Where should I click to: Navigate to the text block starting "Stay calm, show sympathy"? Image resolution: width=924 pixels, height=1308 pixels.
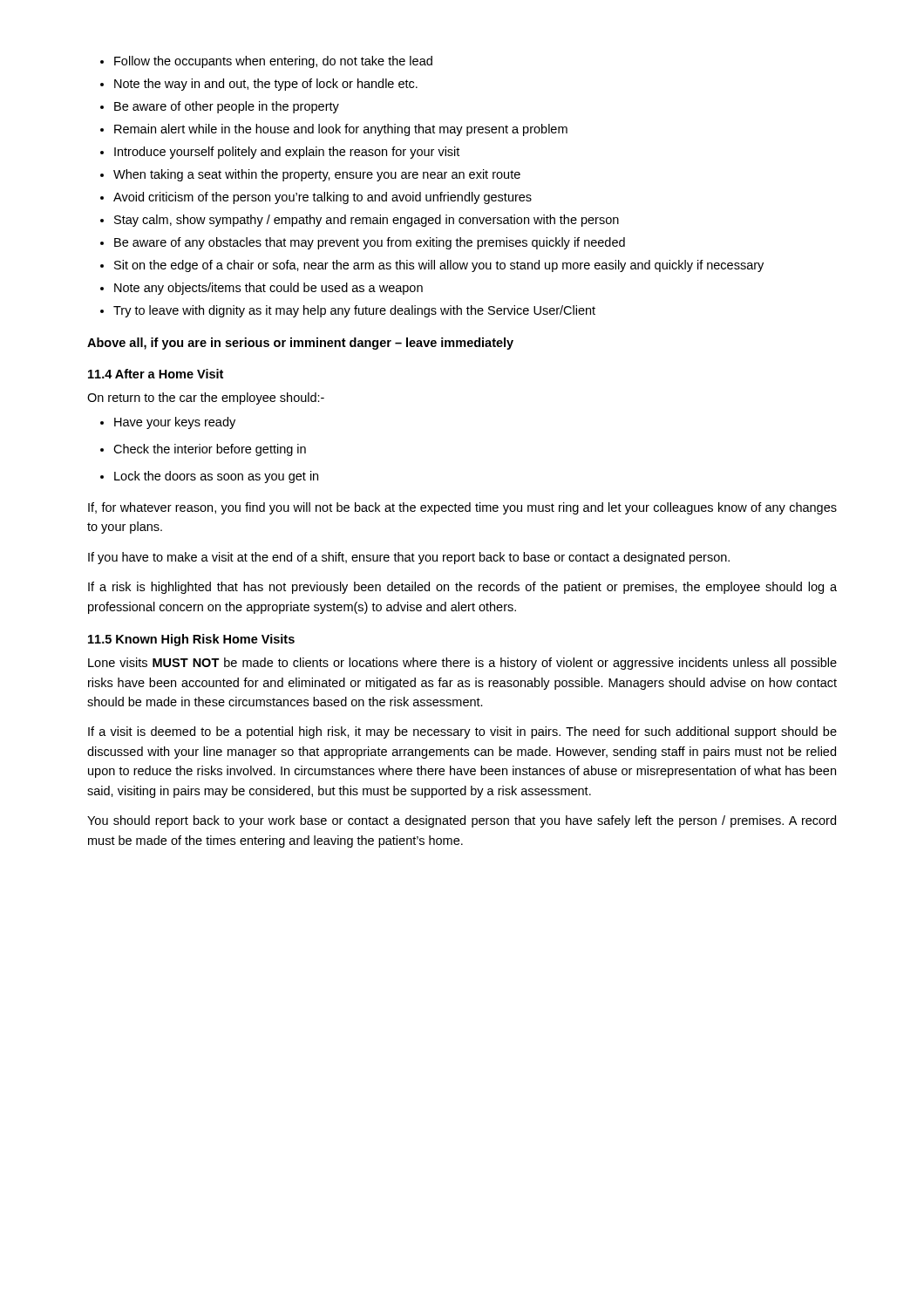click(x=462, y=220)
